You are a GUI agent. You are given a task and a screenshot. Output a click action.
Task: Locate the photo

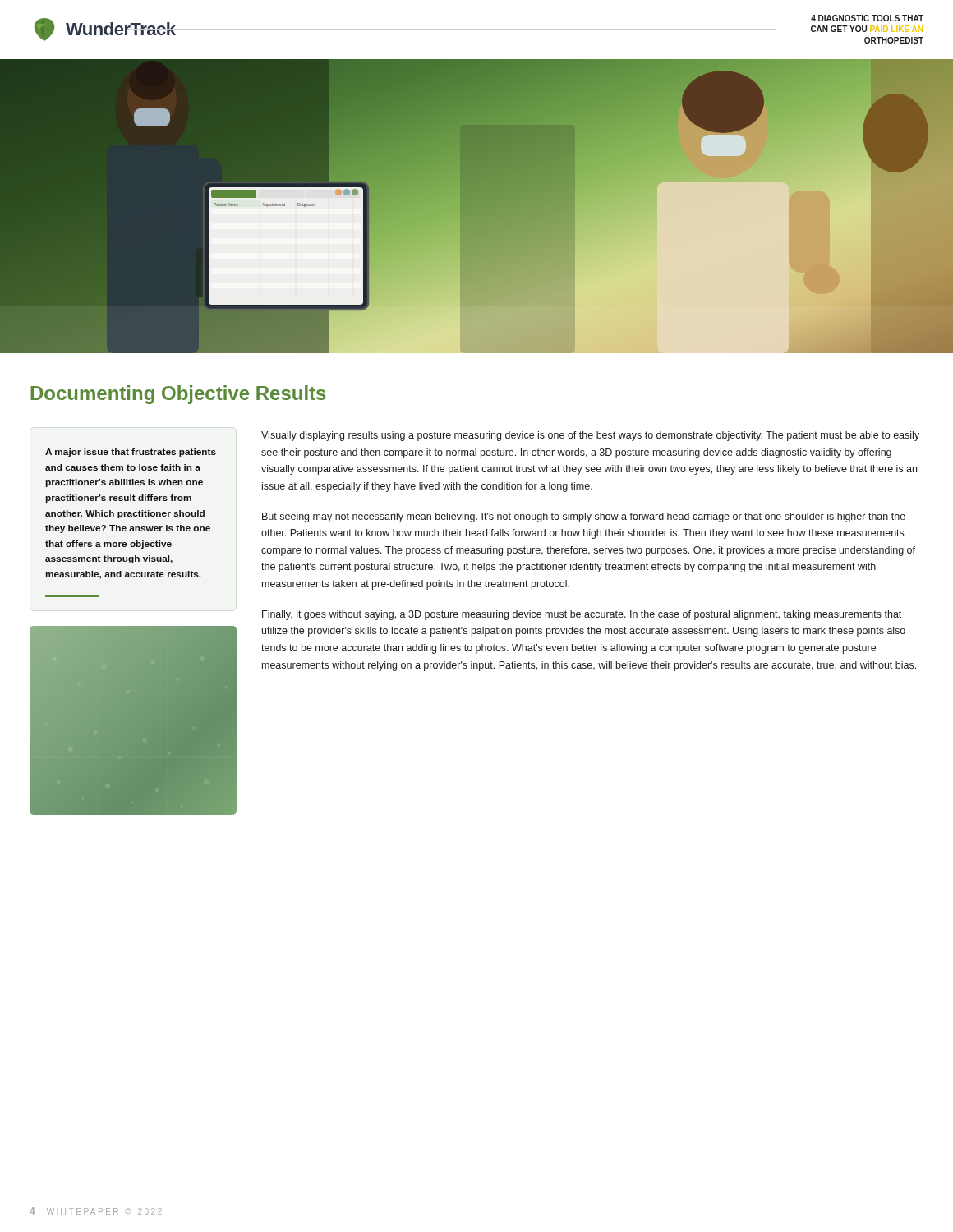(476, 206)
